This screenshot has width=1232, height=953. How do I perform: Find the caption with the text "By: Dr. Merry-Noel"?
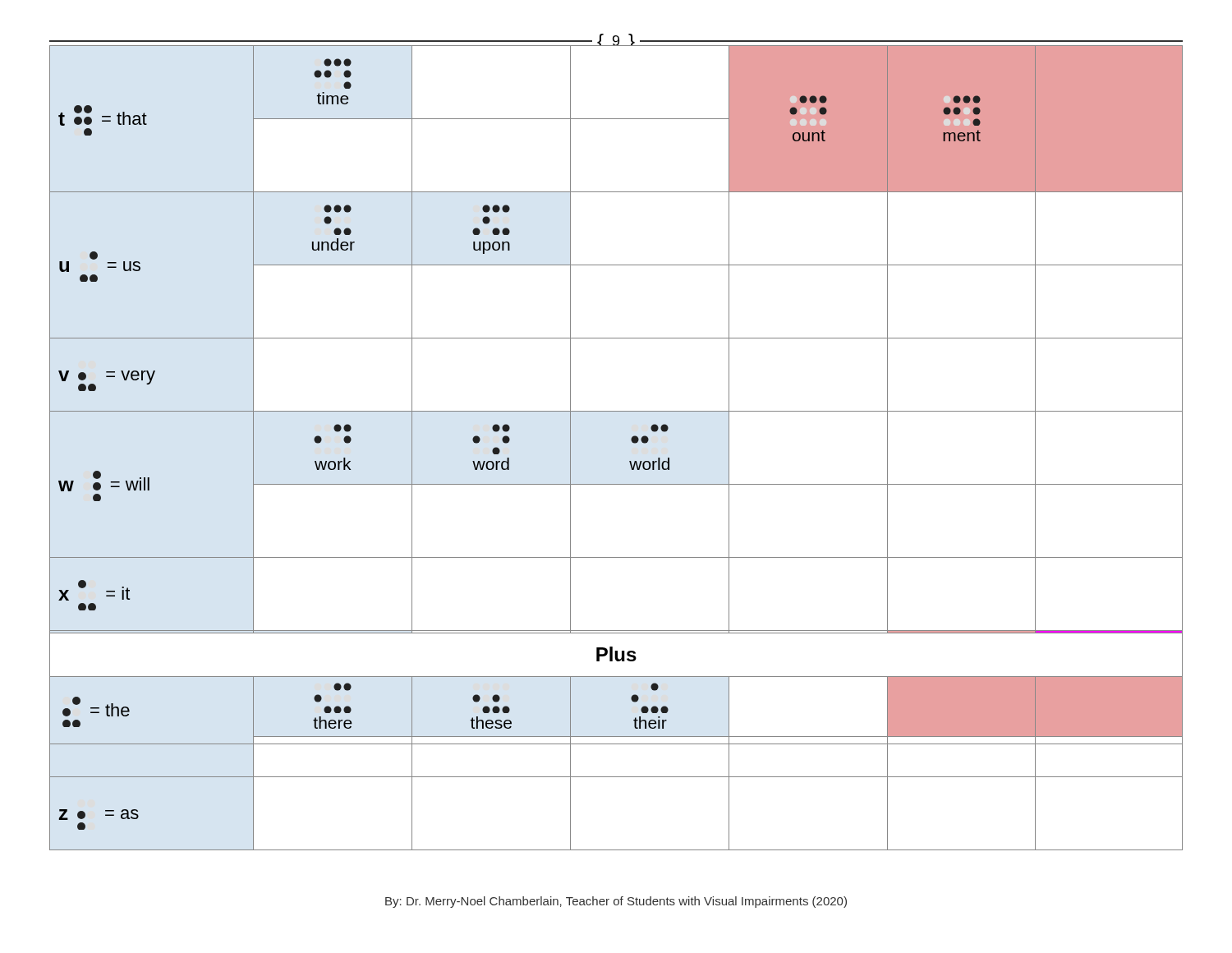(x=616, y=901)
